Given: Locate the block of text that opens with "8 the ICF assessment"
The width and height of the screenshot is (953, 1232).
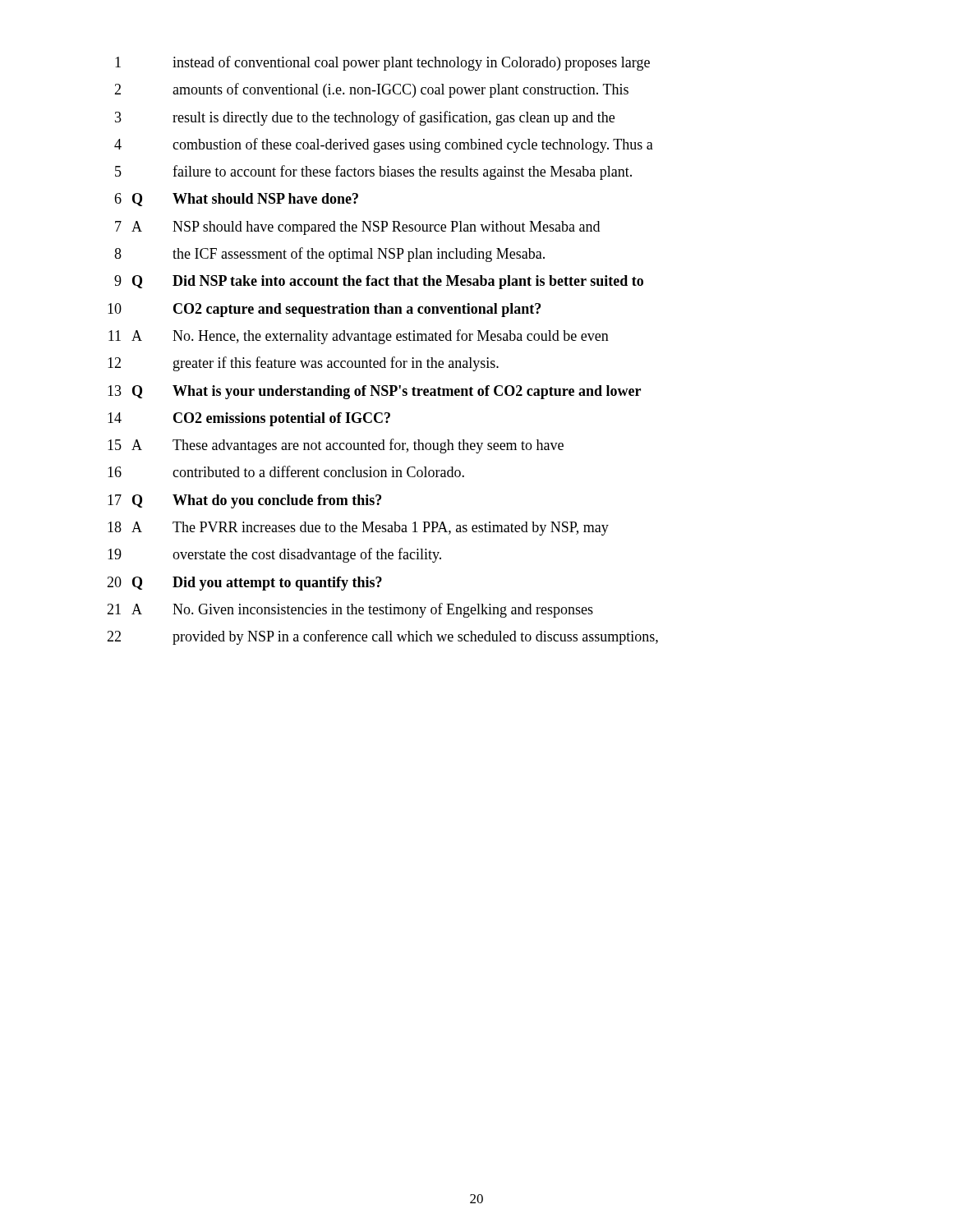Looking at the screenshot, I should pyautogui.click(x=476, y=254).
